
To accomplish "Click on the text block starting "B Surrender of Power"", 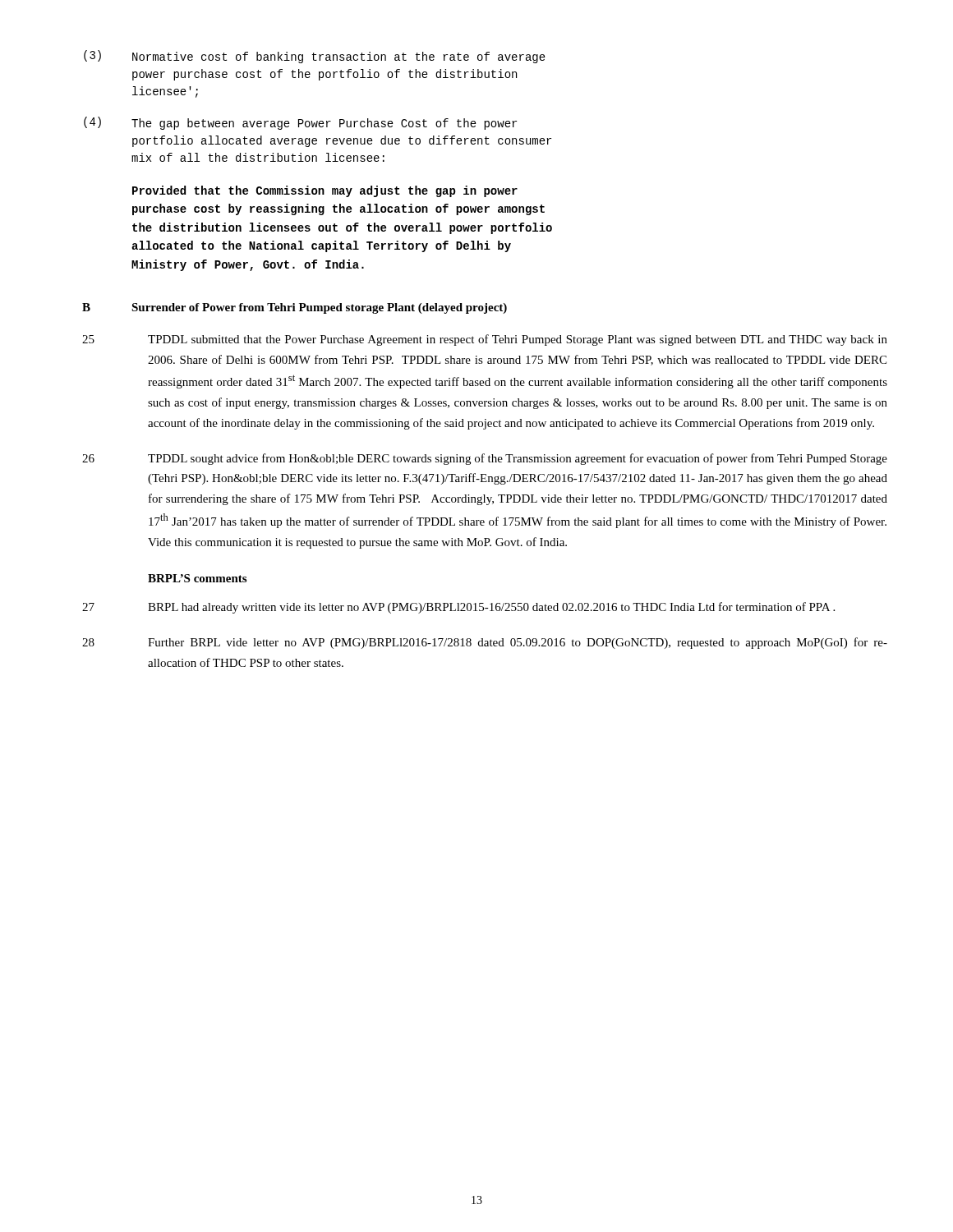I will click(x=295, y=308).
